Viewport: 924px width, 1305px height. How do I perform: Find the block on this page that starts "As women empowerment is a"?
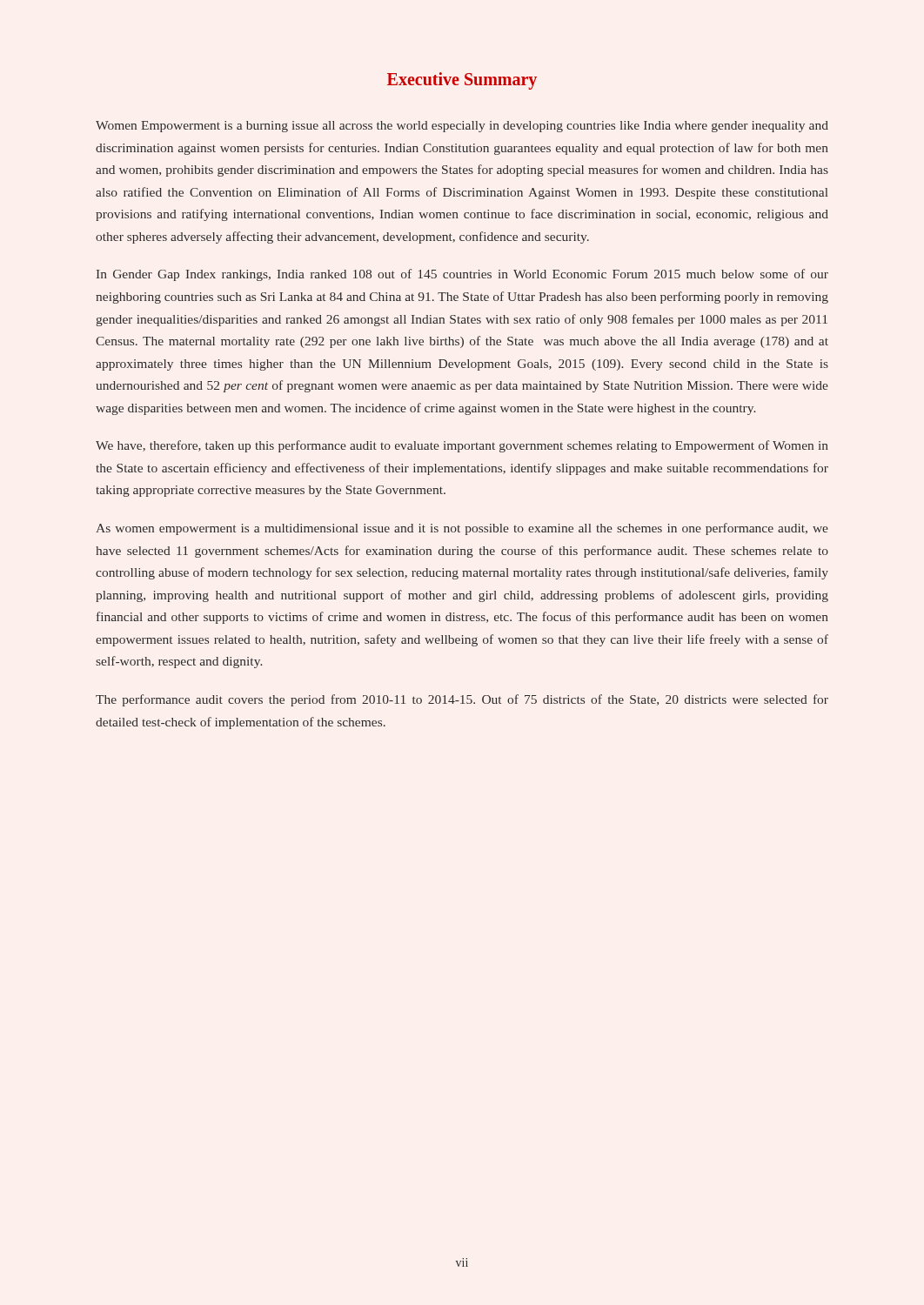462,594
